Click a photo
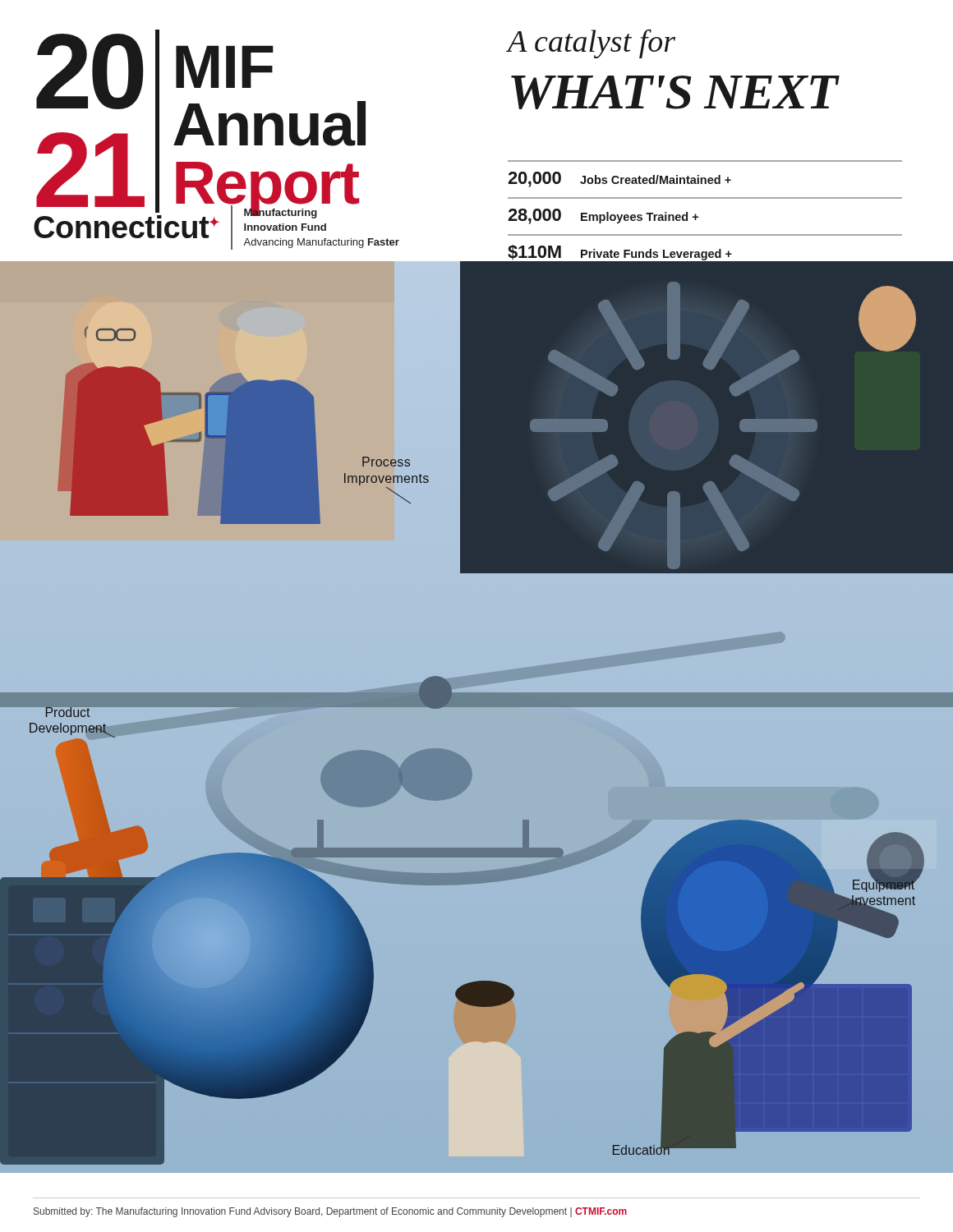 point(476,717)
